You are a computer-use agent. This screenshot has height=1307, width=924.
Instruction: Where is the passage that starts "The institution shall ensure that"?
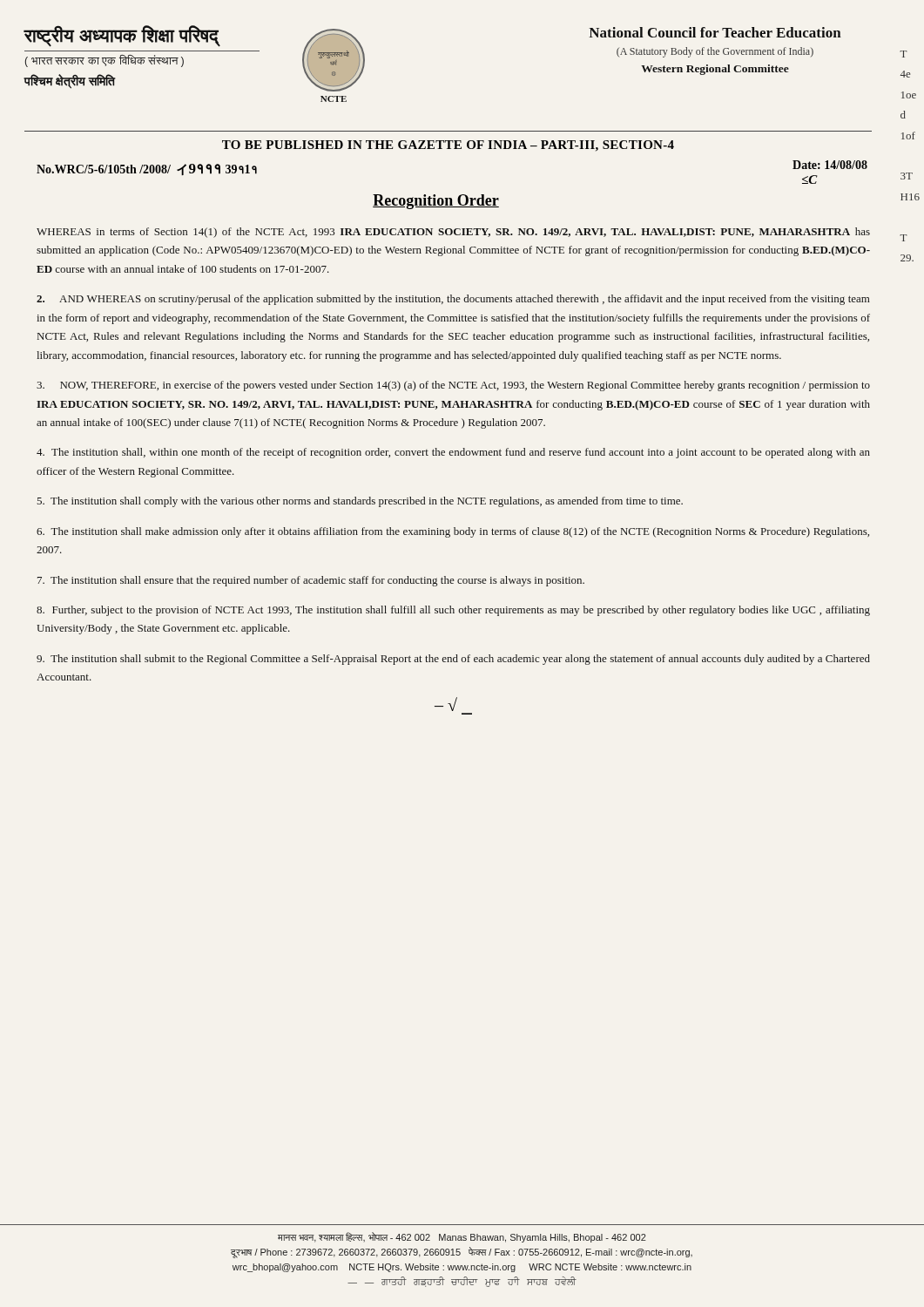(x=311, y=580)
